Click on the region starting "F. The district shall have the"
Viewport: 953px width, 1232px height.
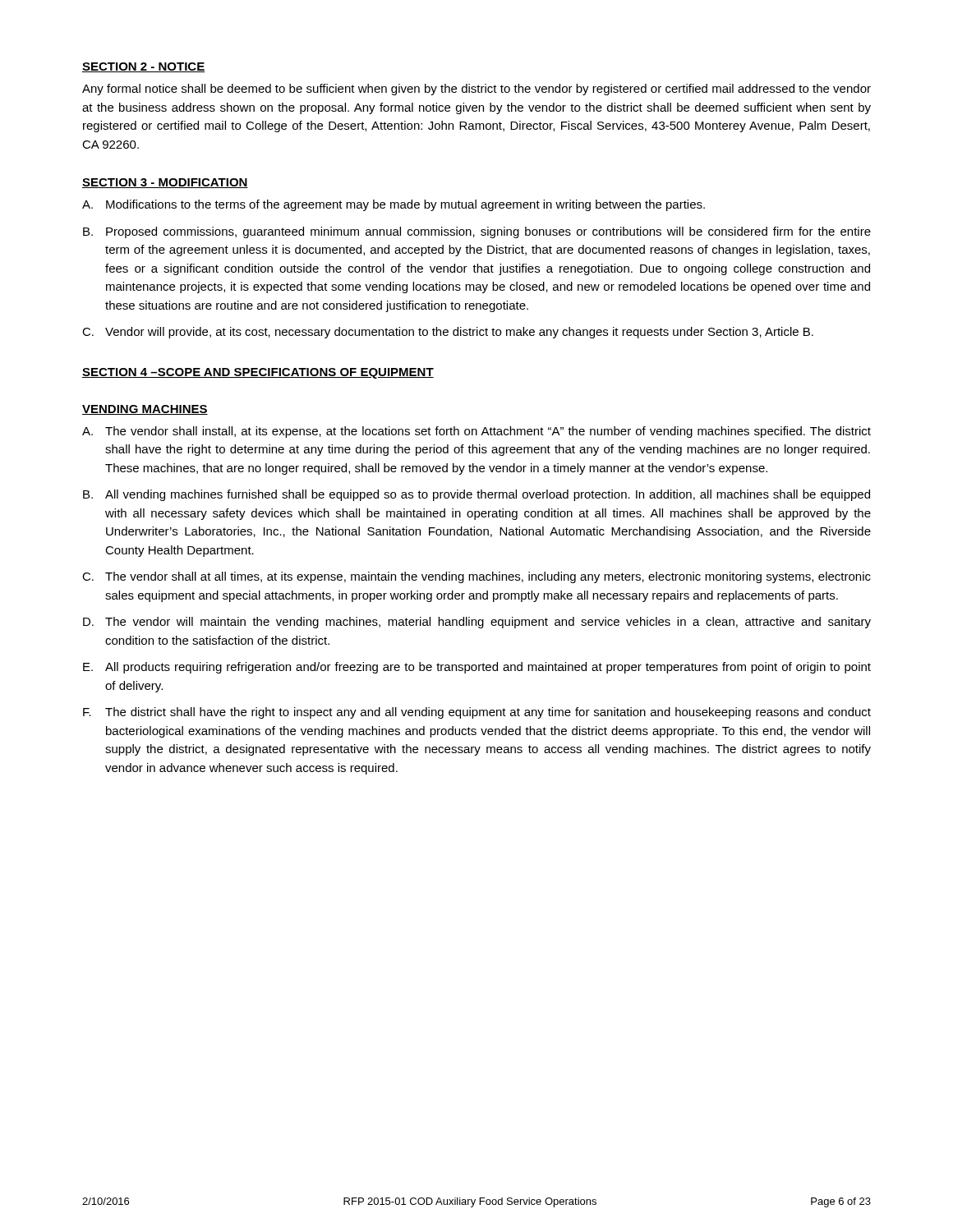476,740
